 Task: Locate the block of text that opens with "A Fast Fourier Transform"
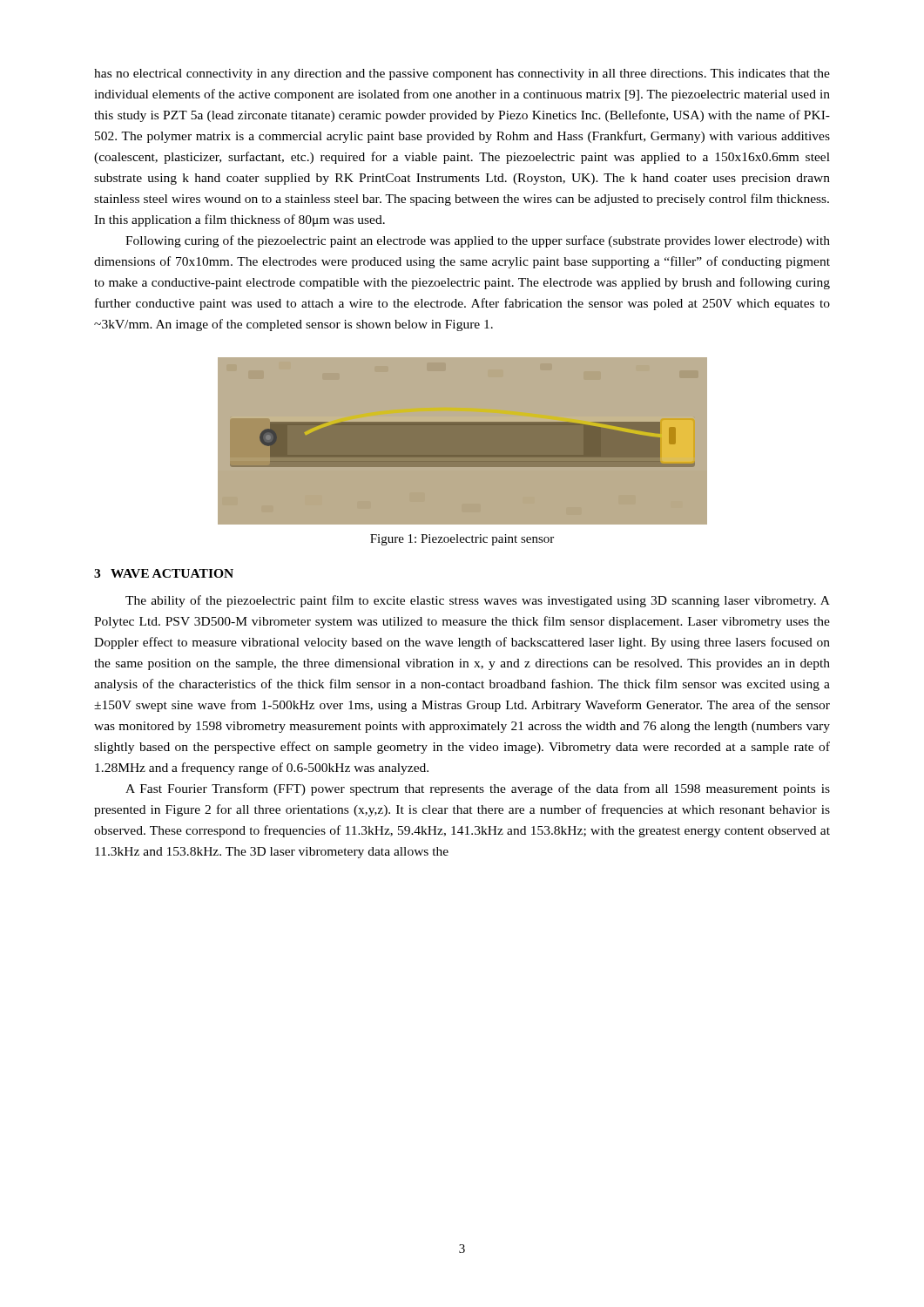(462, 820)
